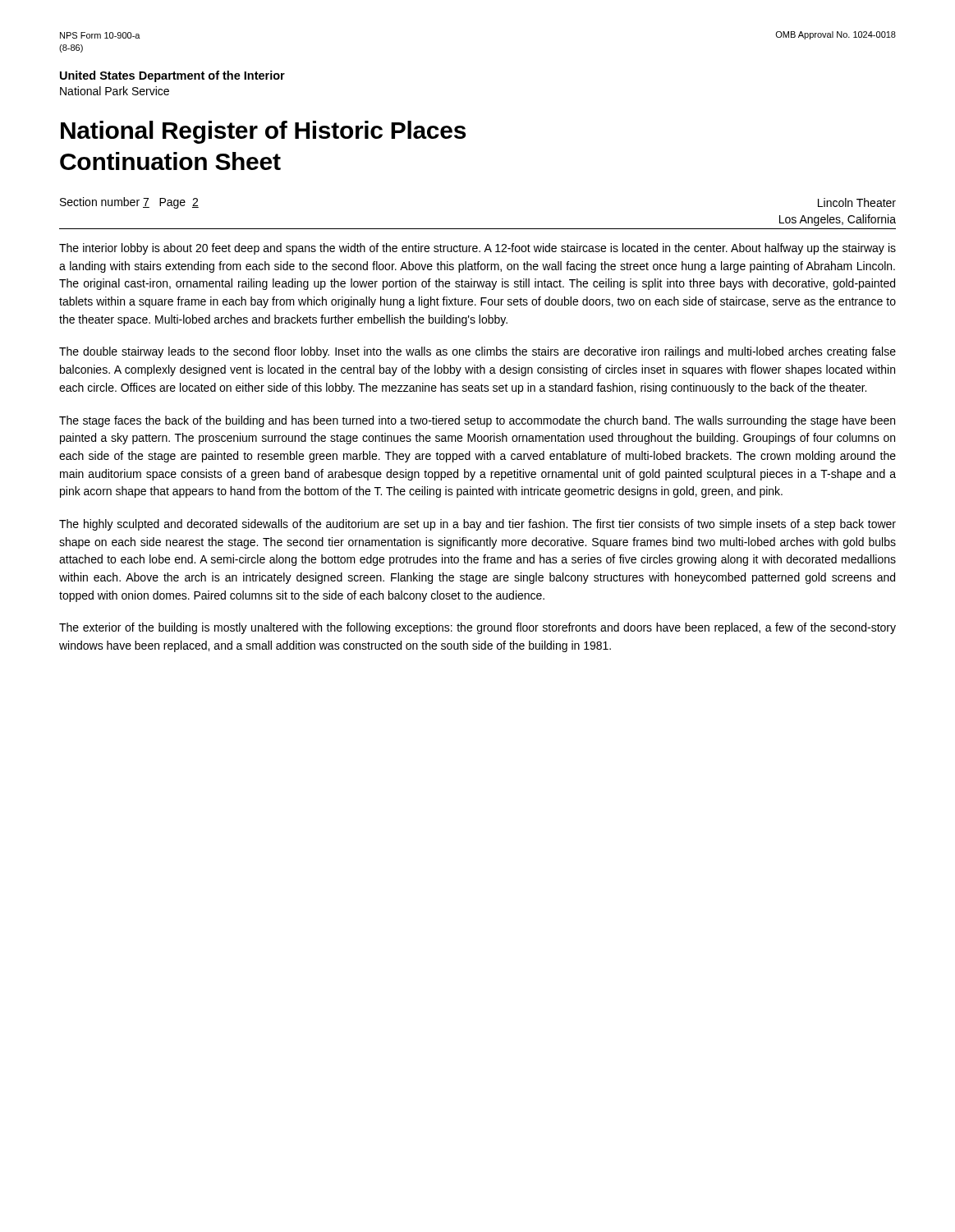
Task: Locate the text block containing "The double stairway"
Action: pyautogui.click(x=478, y=370)
